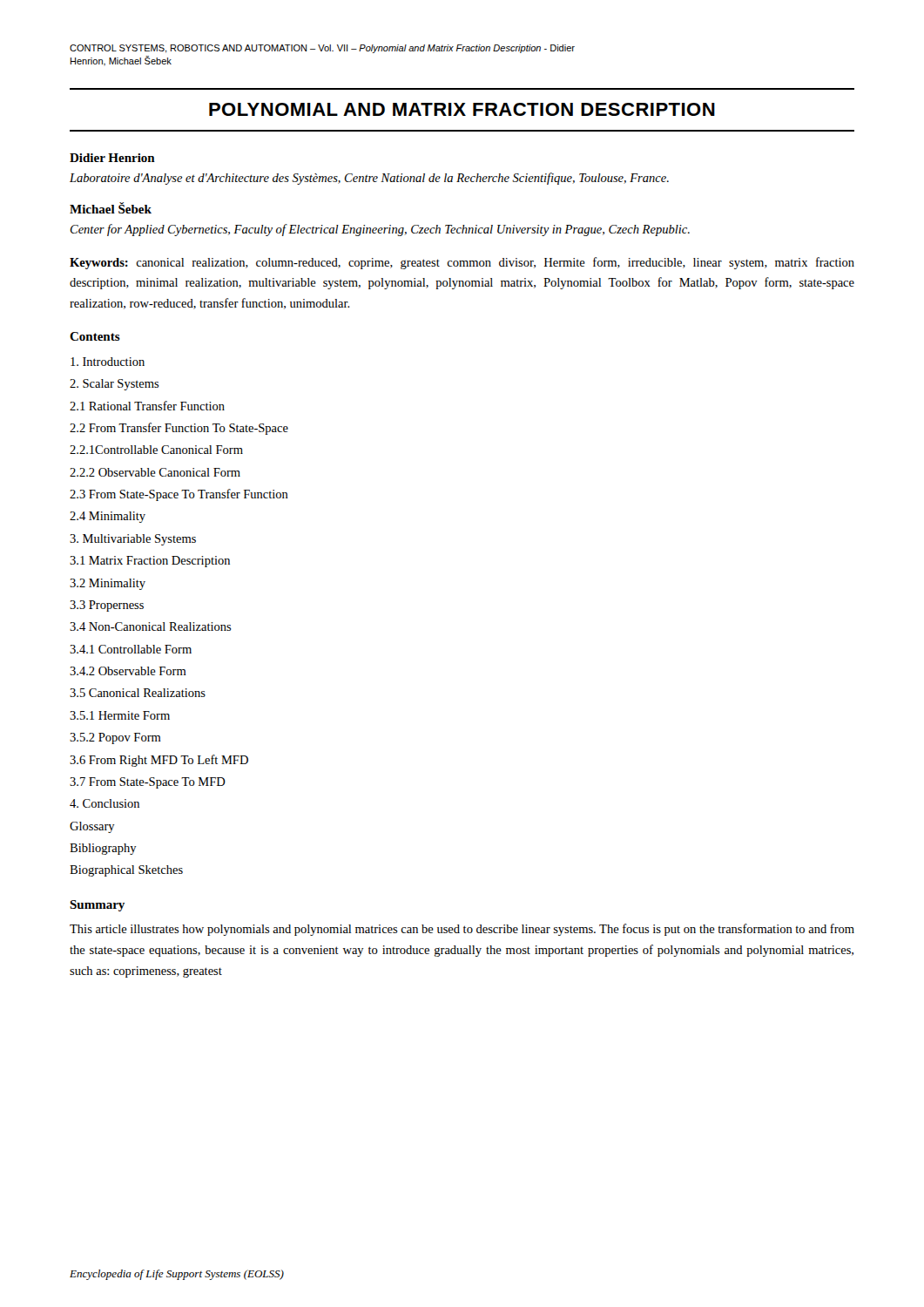924x1307 pixels.
Task: Click where it says "3.3 Properness"
Action: click(x=107, y=605)
